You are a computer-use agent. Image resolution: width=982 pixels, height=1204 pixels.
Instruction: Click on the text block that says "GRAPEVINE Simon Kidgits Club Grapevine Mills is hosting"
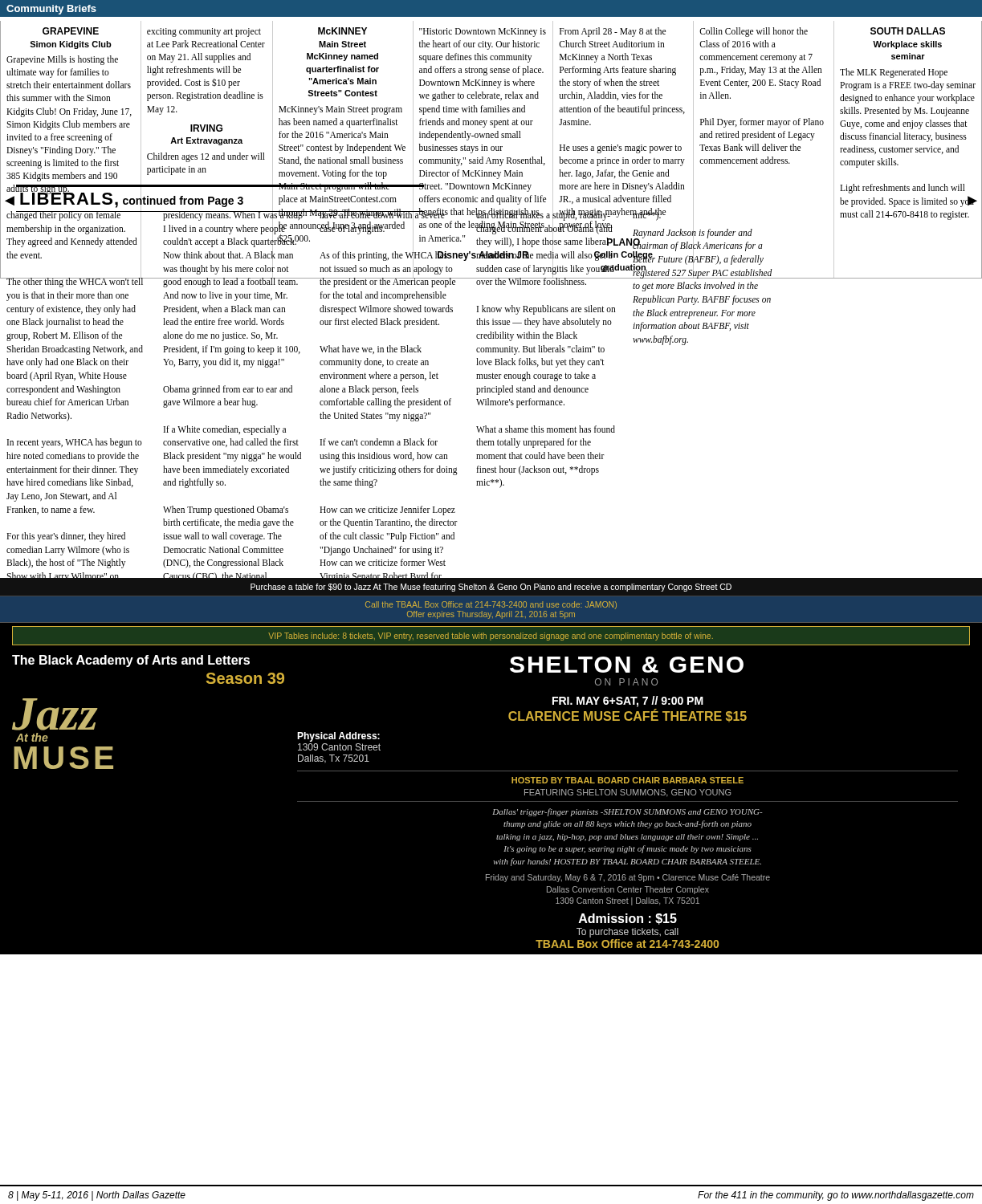tap(71, 109)
